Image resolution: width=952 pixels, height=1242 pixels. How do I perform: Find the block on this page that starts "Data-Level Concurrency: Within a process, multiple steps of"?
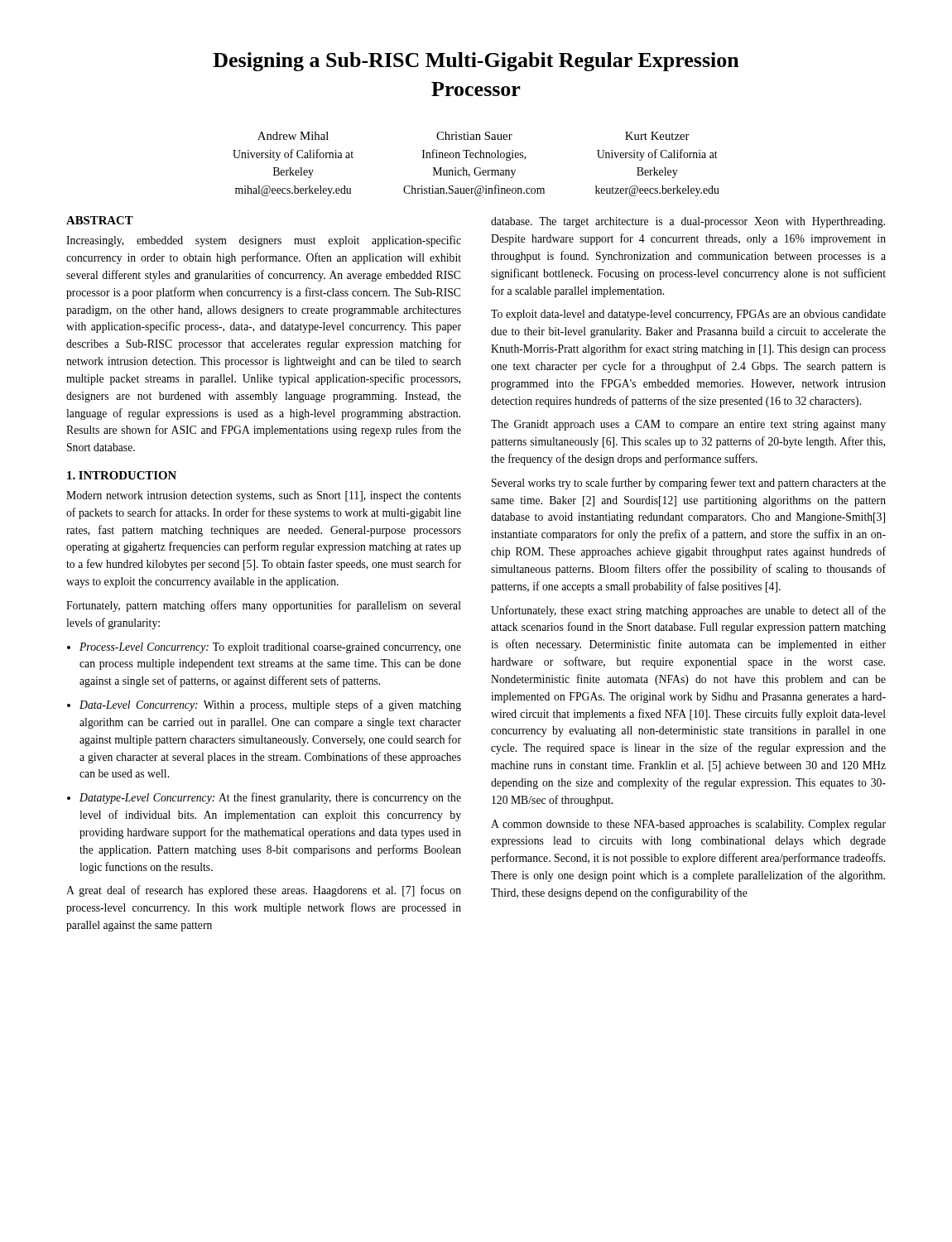point(270,740)
